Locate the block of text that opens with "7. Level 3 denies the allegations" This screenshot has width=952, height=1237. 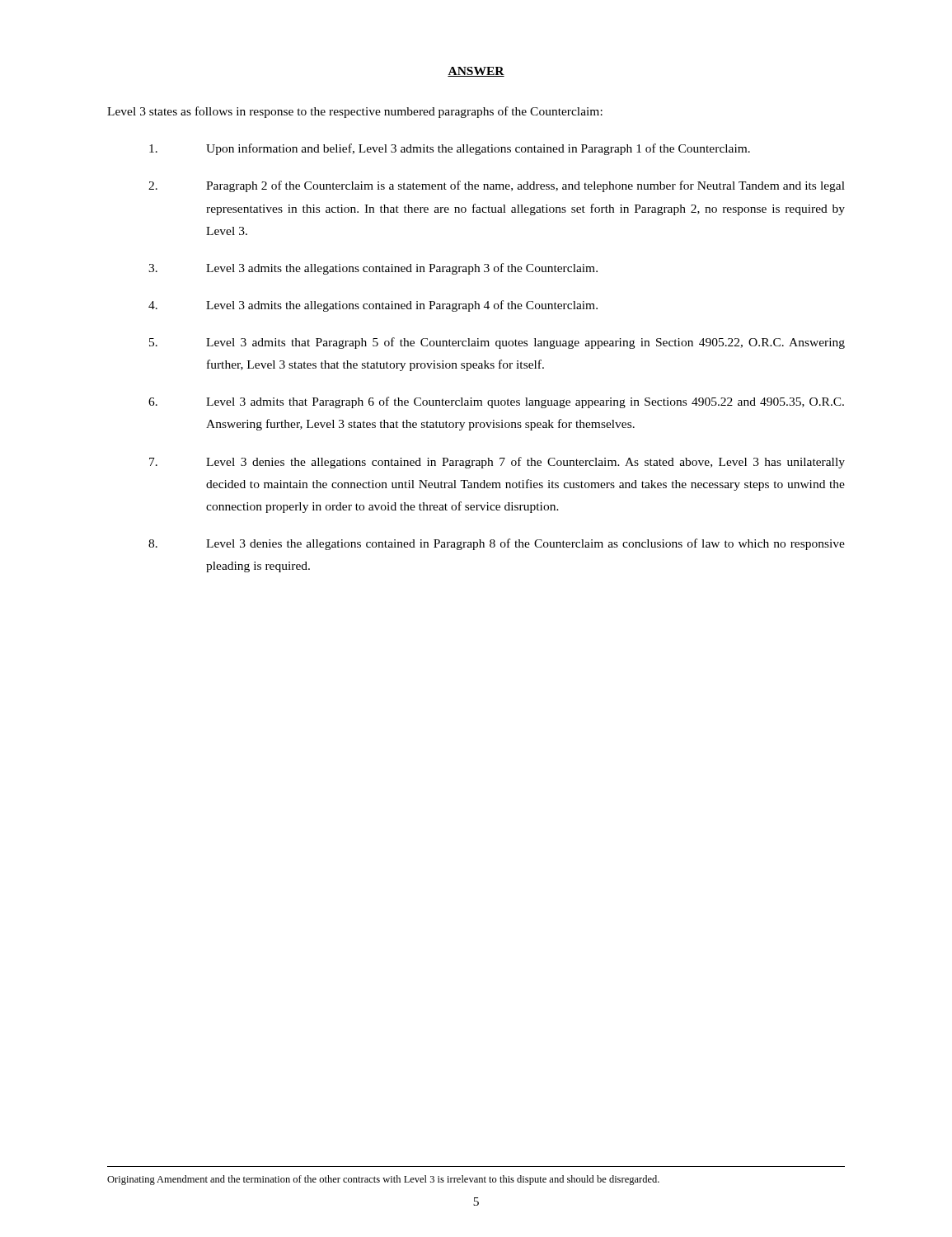476,483
